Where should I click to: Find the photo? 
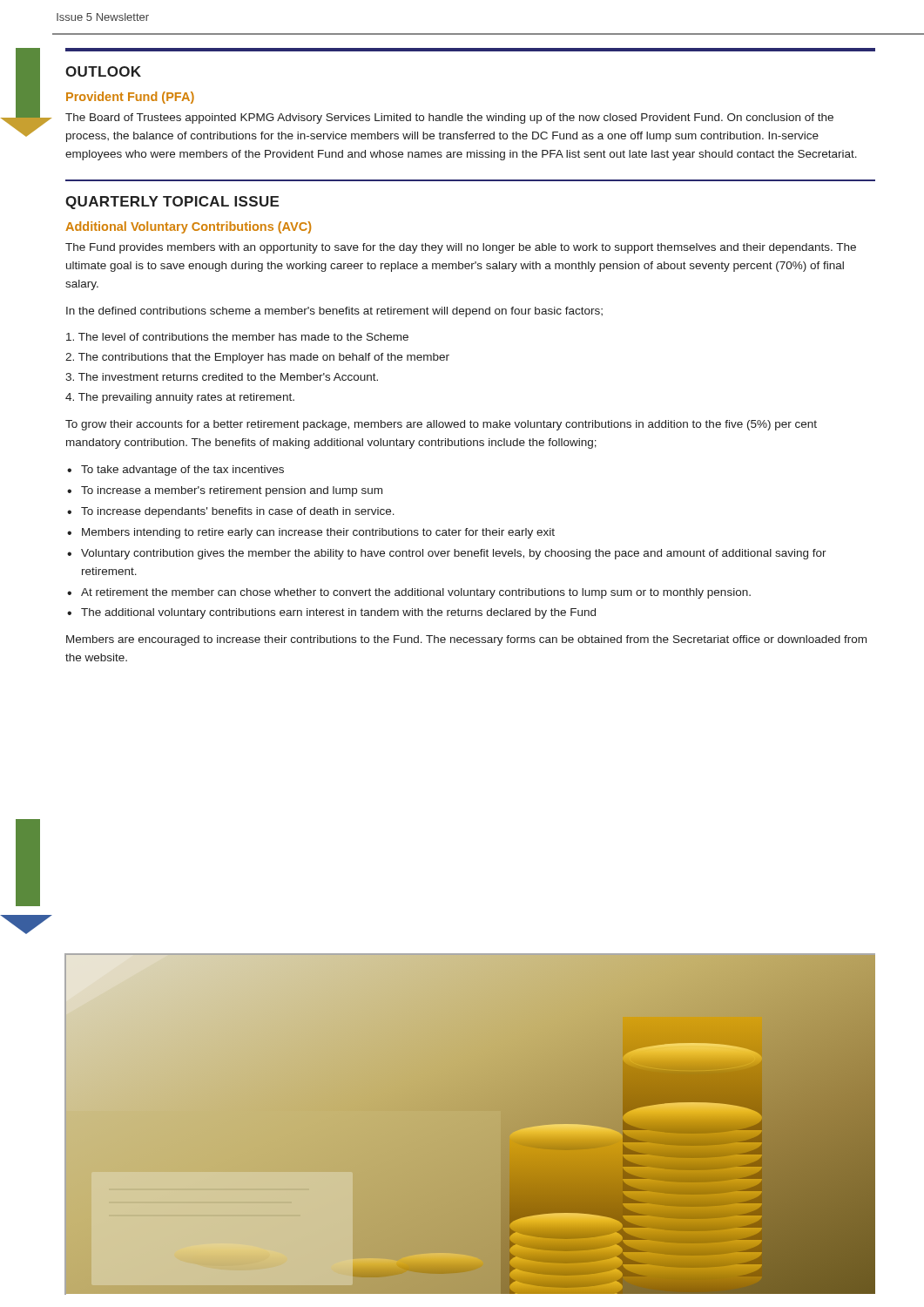click(x=470, y=1124)
